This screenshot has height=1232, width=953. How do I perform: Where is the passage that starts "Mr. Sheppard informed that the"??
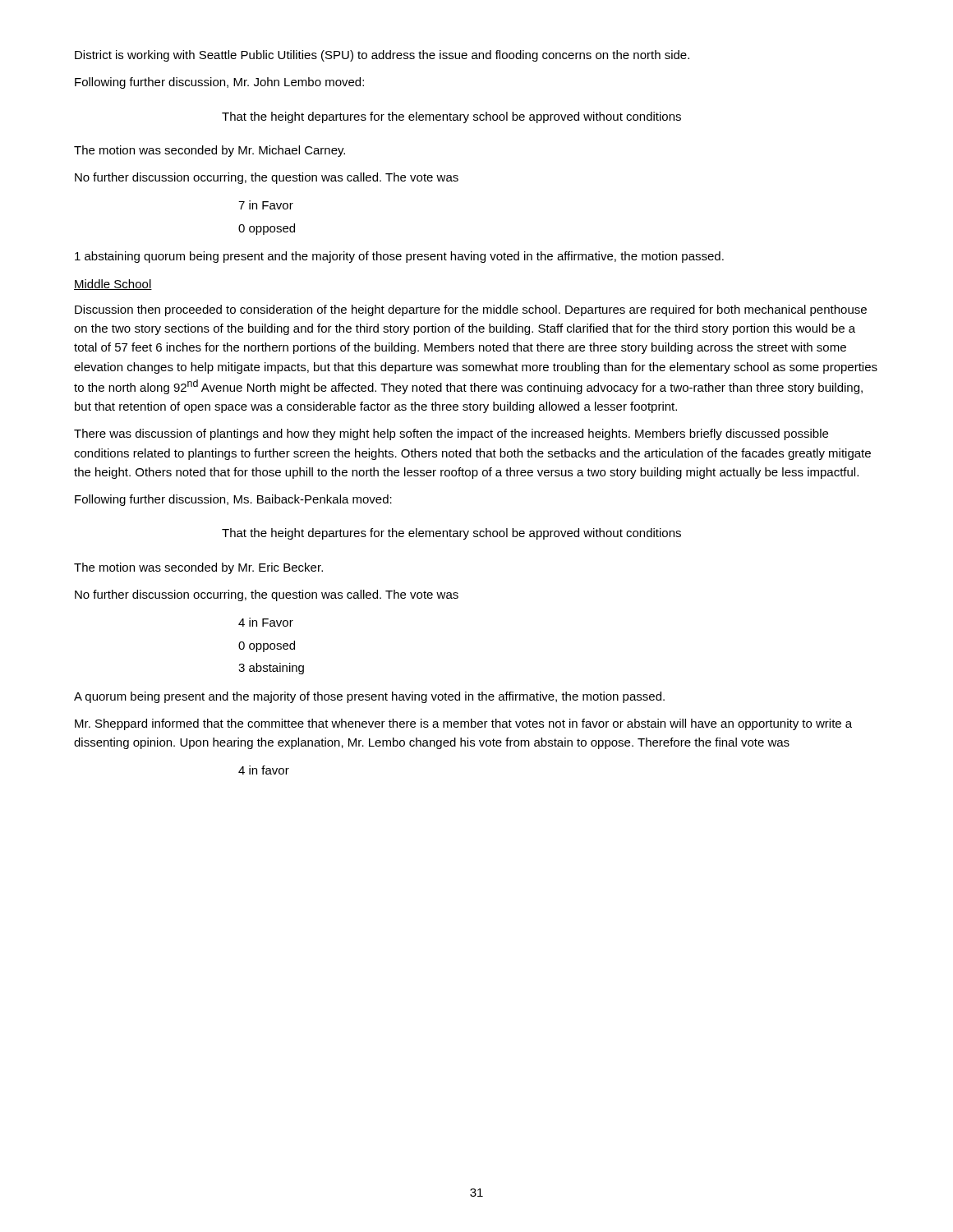463,733
